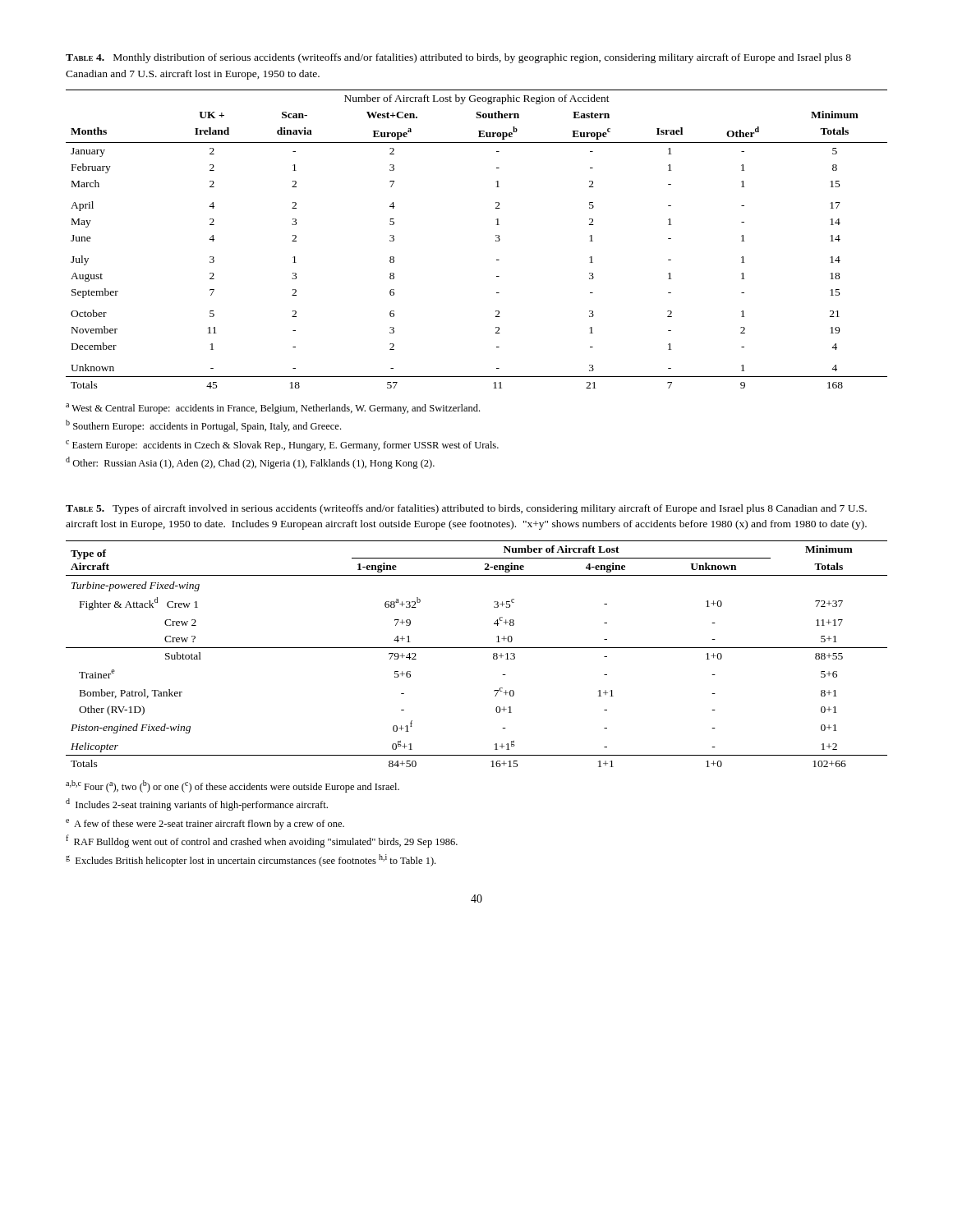This screenshot has height=1232, width=953.
Task: Find the block starting "a,b,c Four (a), two (b) or"
Action: point(233,786)
